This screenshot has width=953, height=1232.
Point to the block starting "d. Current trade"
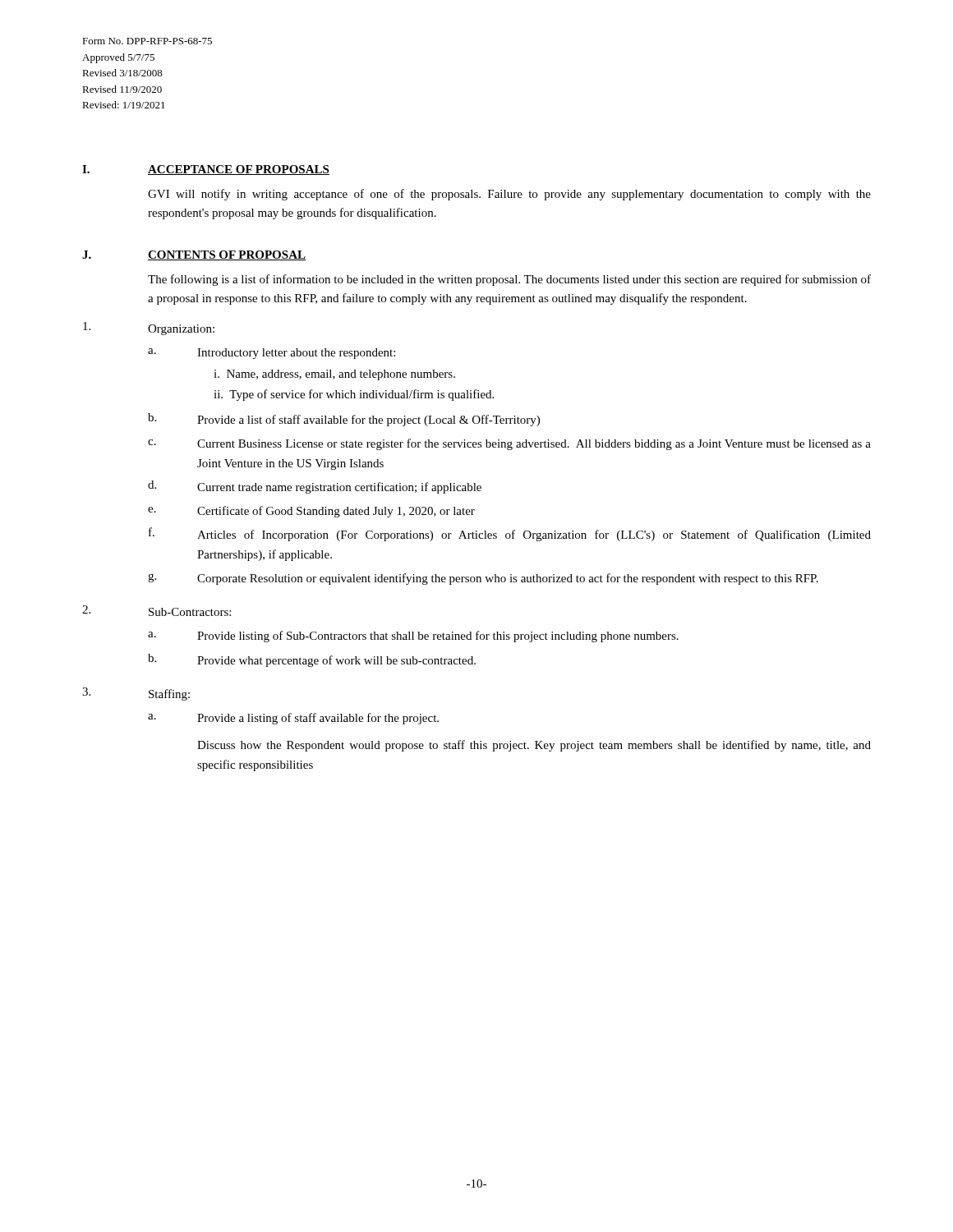click(315, 487)
